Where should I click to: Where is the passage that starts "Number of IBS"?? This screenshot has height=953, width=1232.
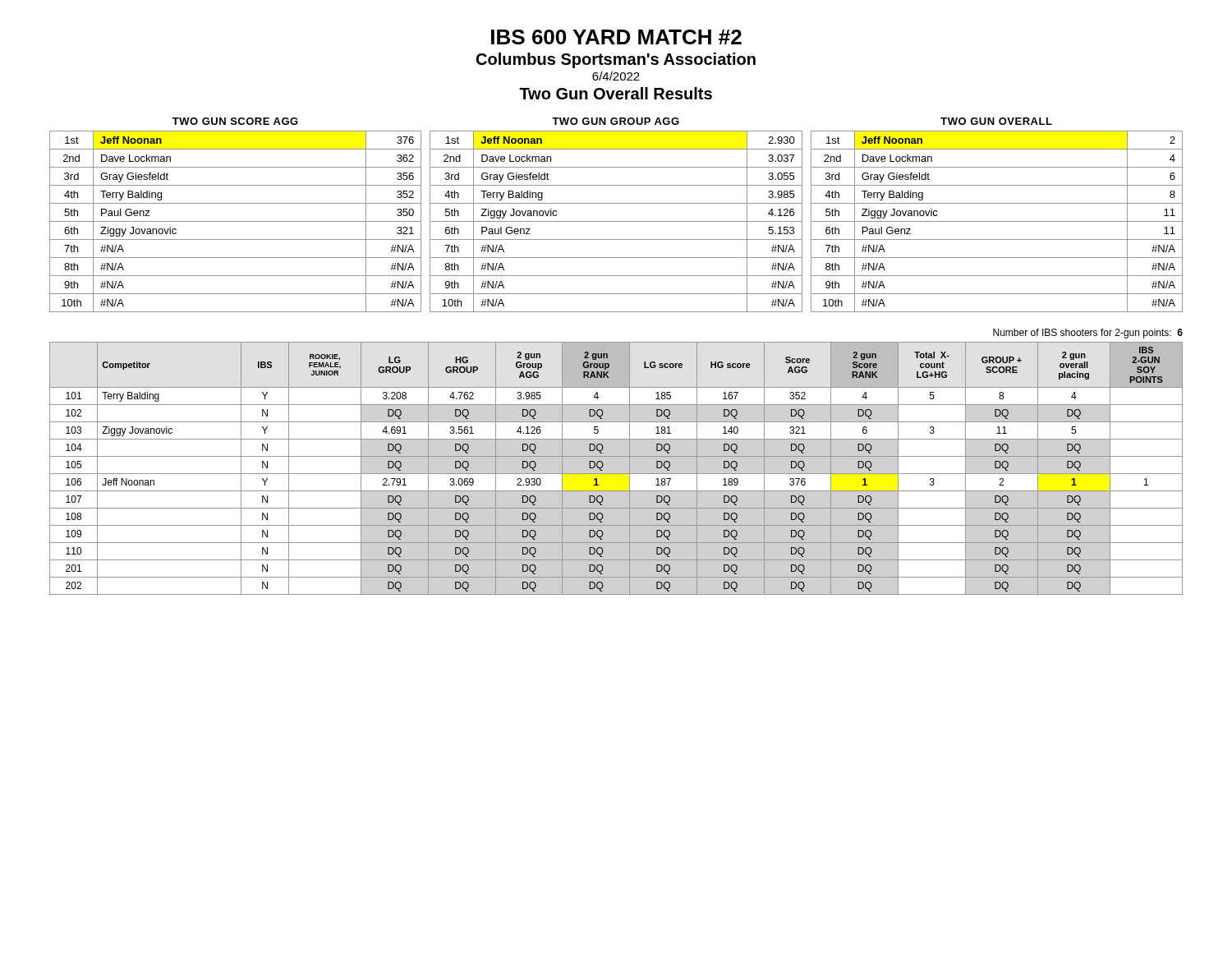pyautogui.click(x=1088, y=333)
